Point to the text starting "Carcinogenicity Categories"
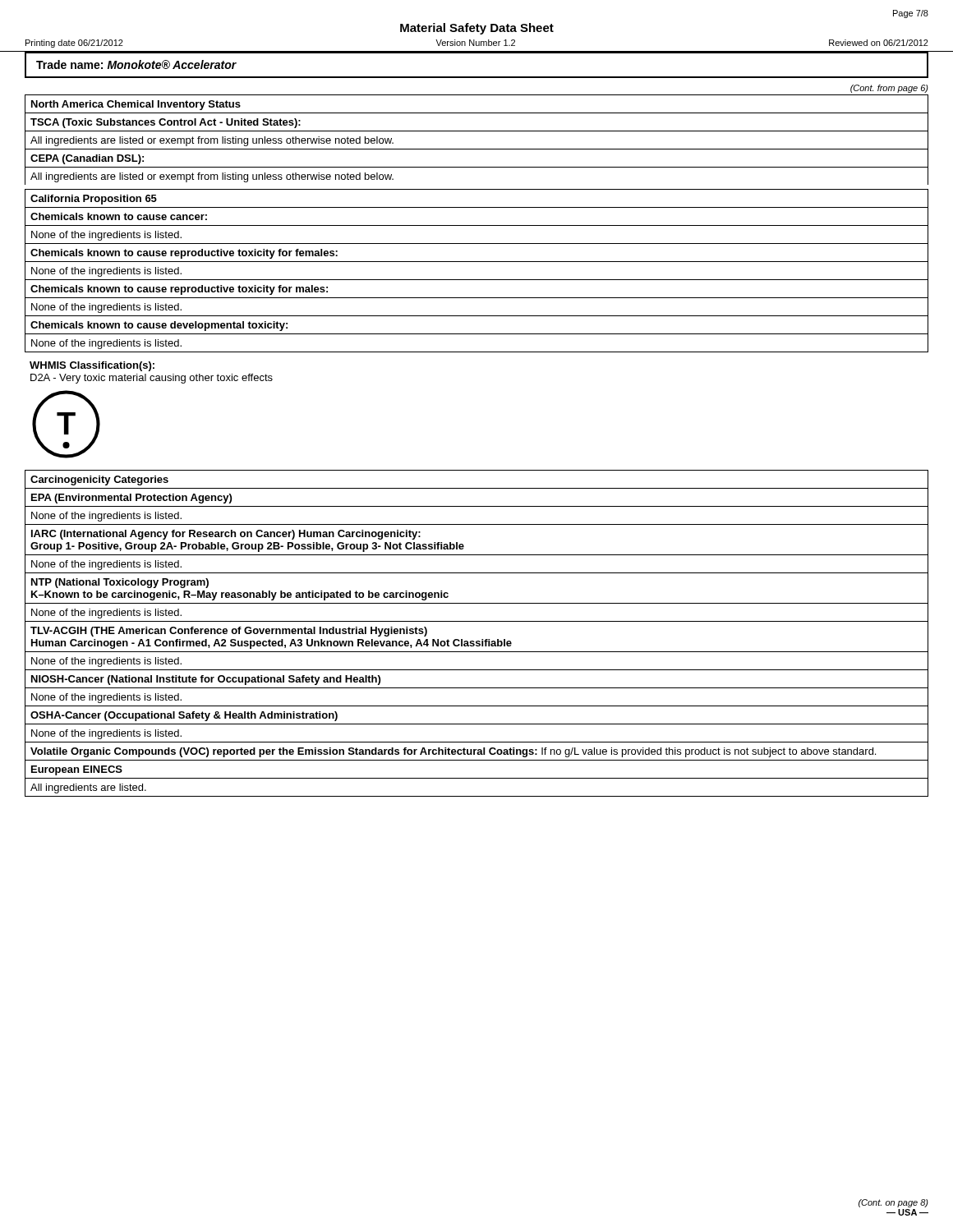The width and height of the screenshot is (953, 1232). coord(100,479)
